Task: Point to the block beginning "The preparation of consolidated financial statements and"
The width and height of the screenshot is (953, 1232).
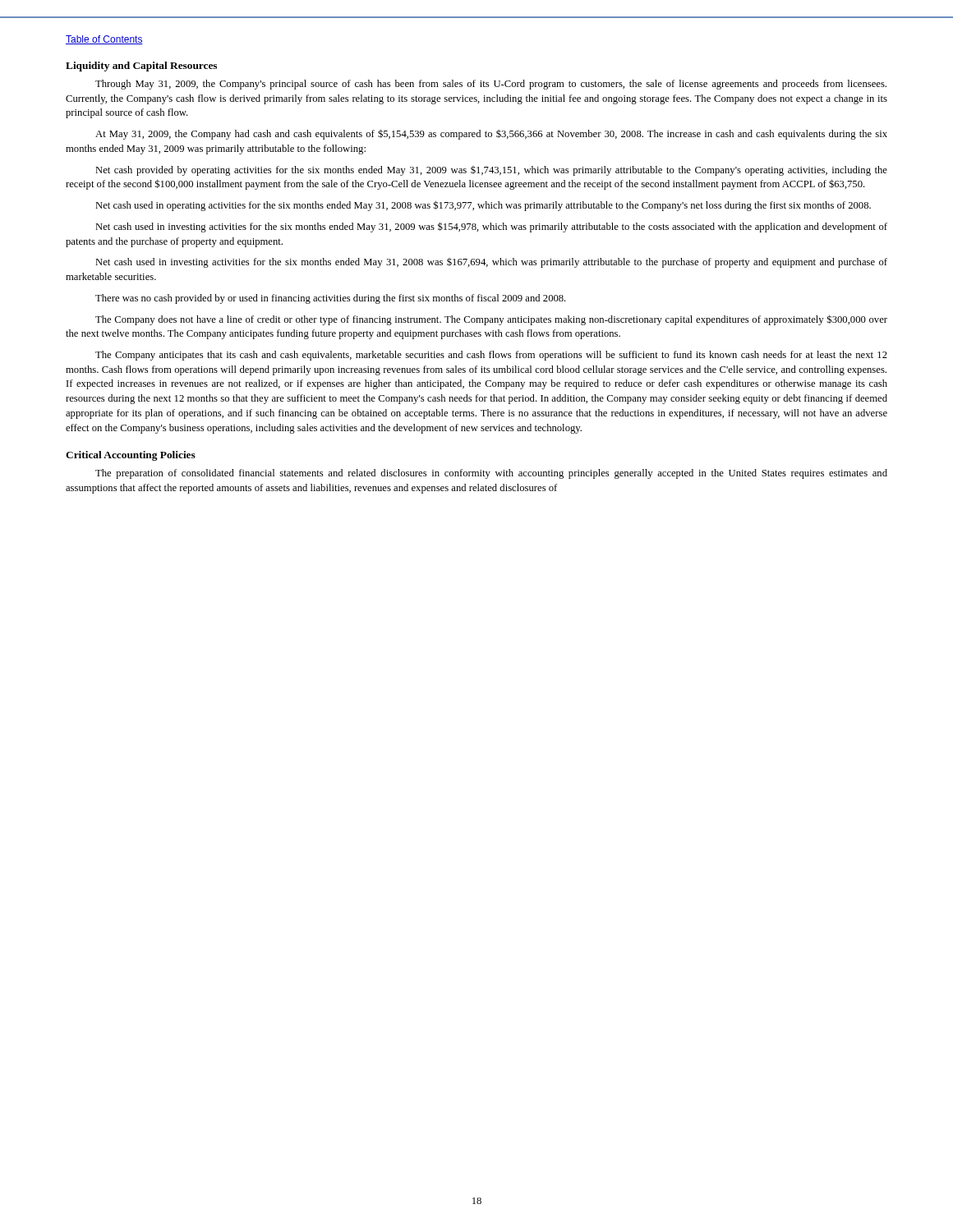Action: tap(476, 481)
